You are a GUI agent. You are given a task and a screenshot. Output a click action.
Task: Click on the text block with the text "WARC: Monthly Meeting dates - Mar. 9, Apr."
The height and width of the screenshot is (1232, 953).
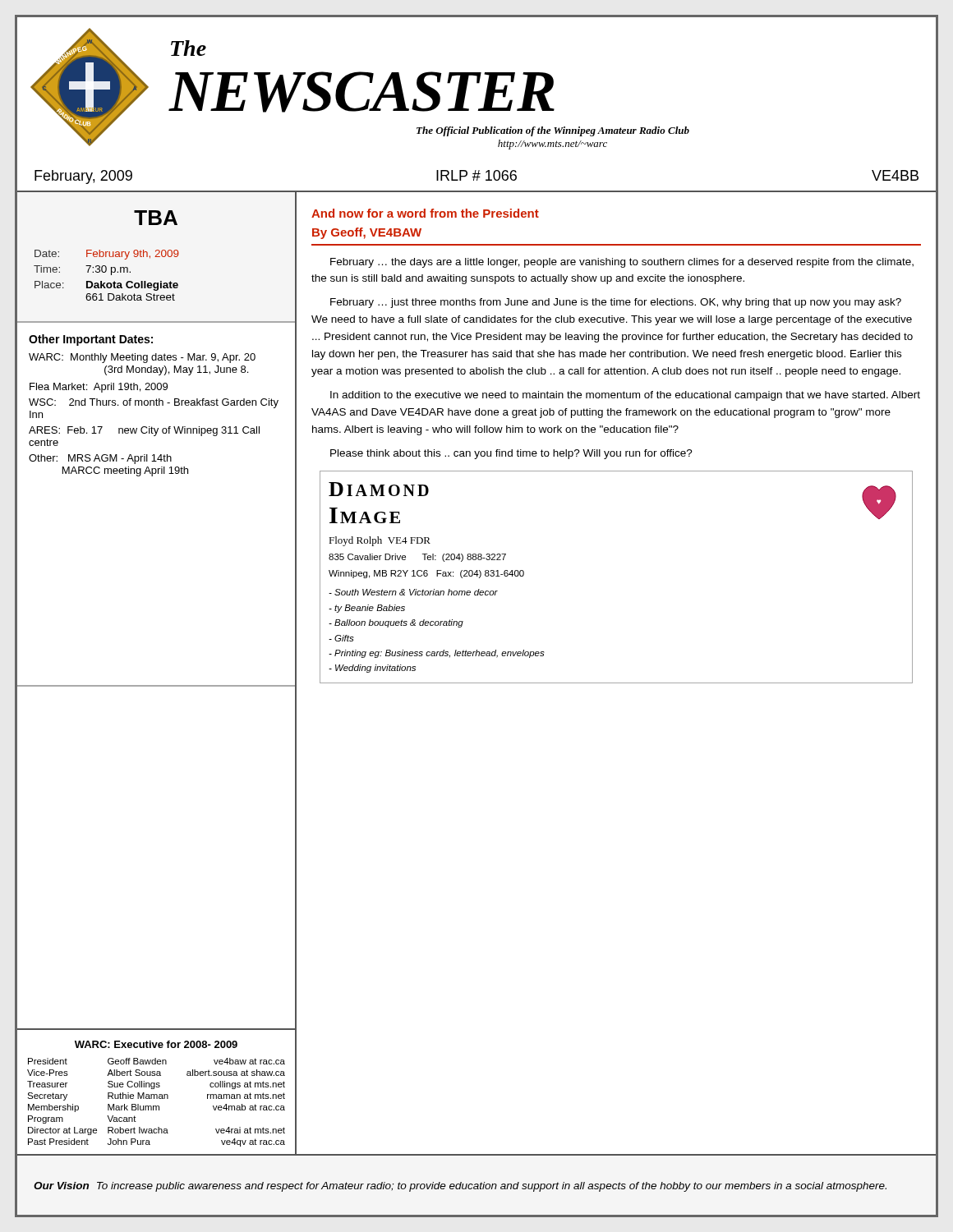point(156,414)
